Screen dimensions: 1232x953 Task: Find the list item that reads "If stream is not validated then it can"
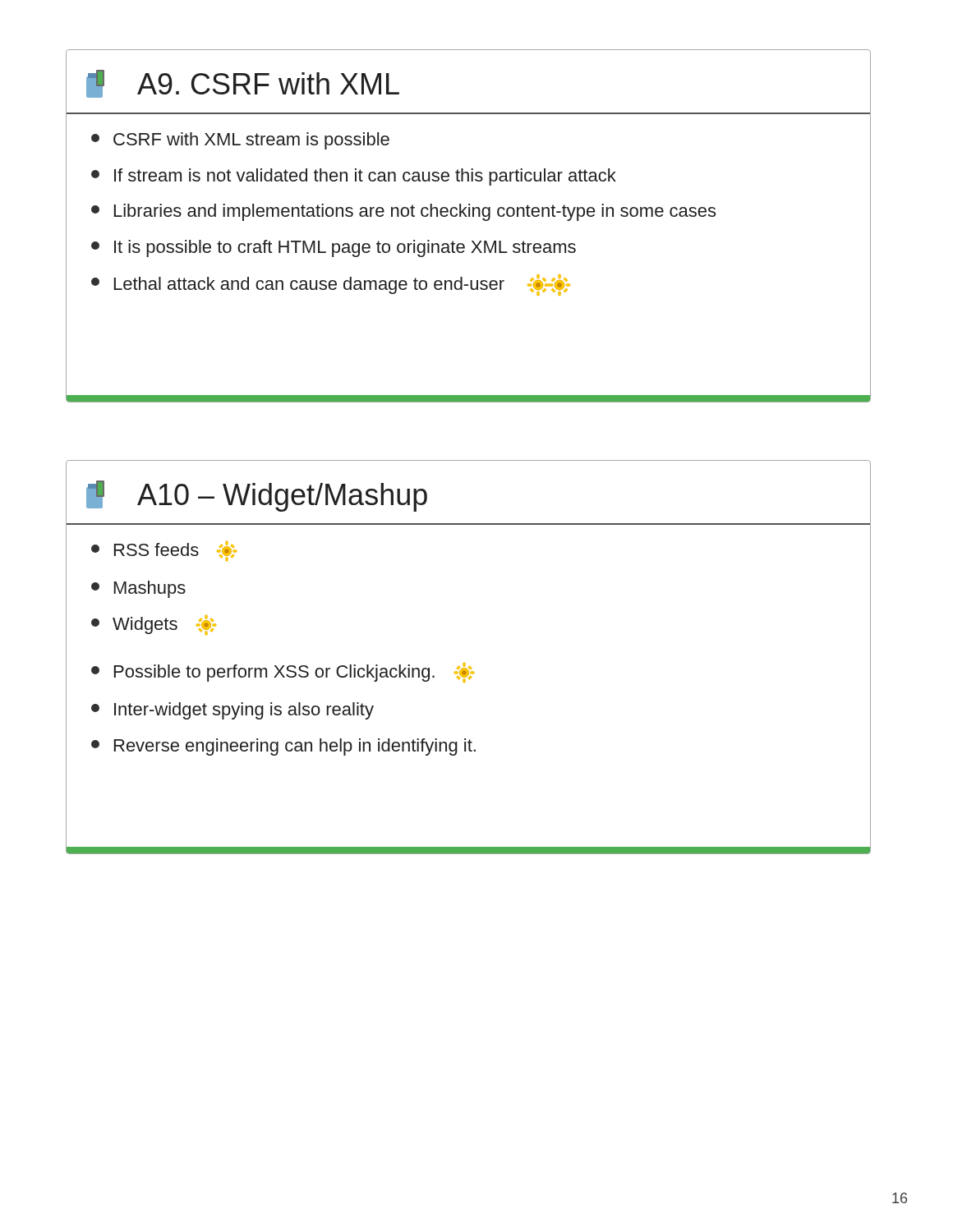tap(354, 175)
